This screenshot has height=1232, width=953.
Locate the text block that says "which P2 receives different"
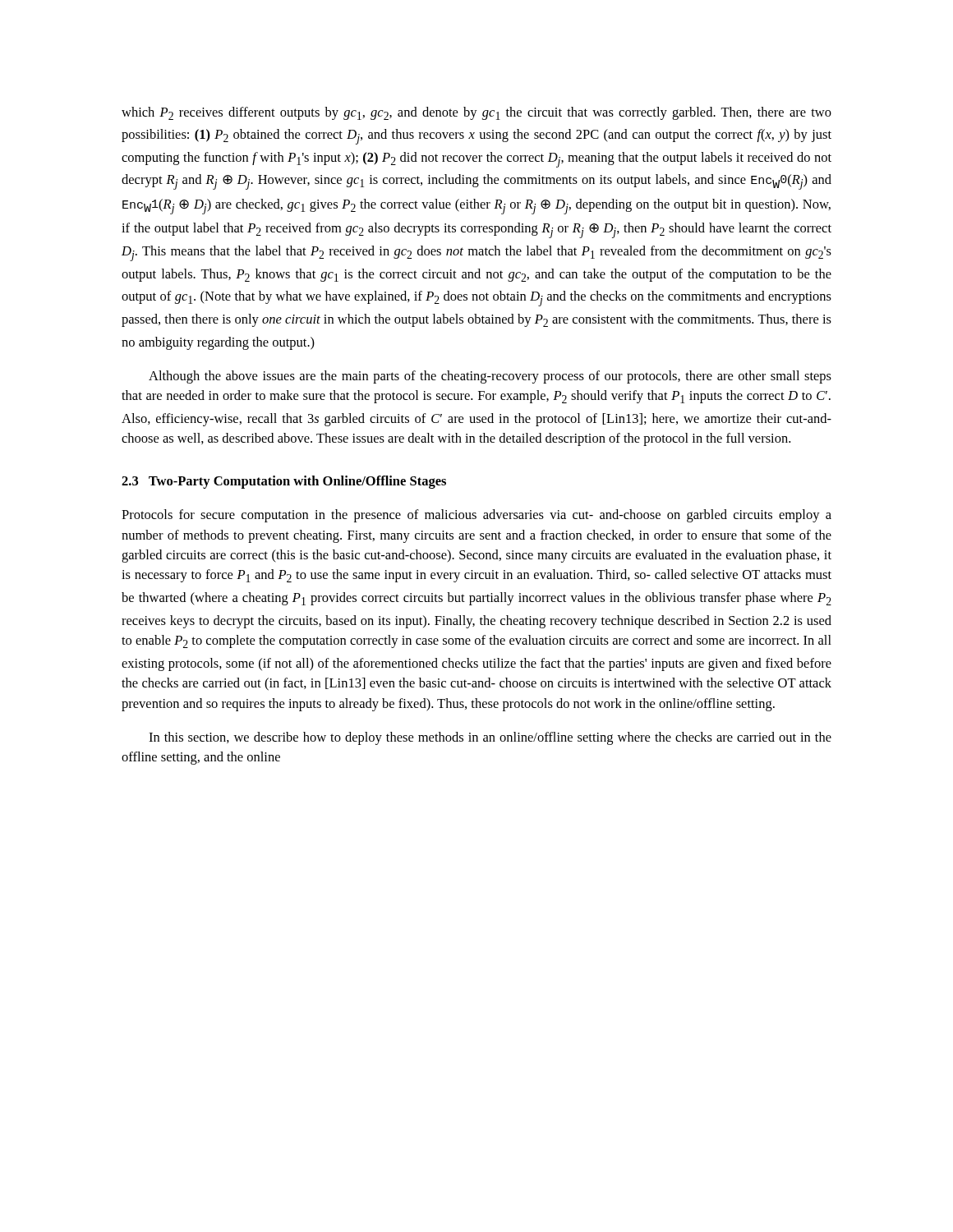pyautogui.click(x=476, y=227)
